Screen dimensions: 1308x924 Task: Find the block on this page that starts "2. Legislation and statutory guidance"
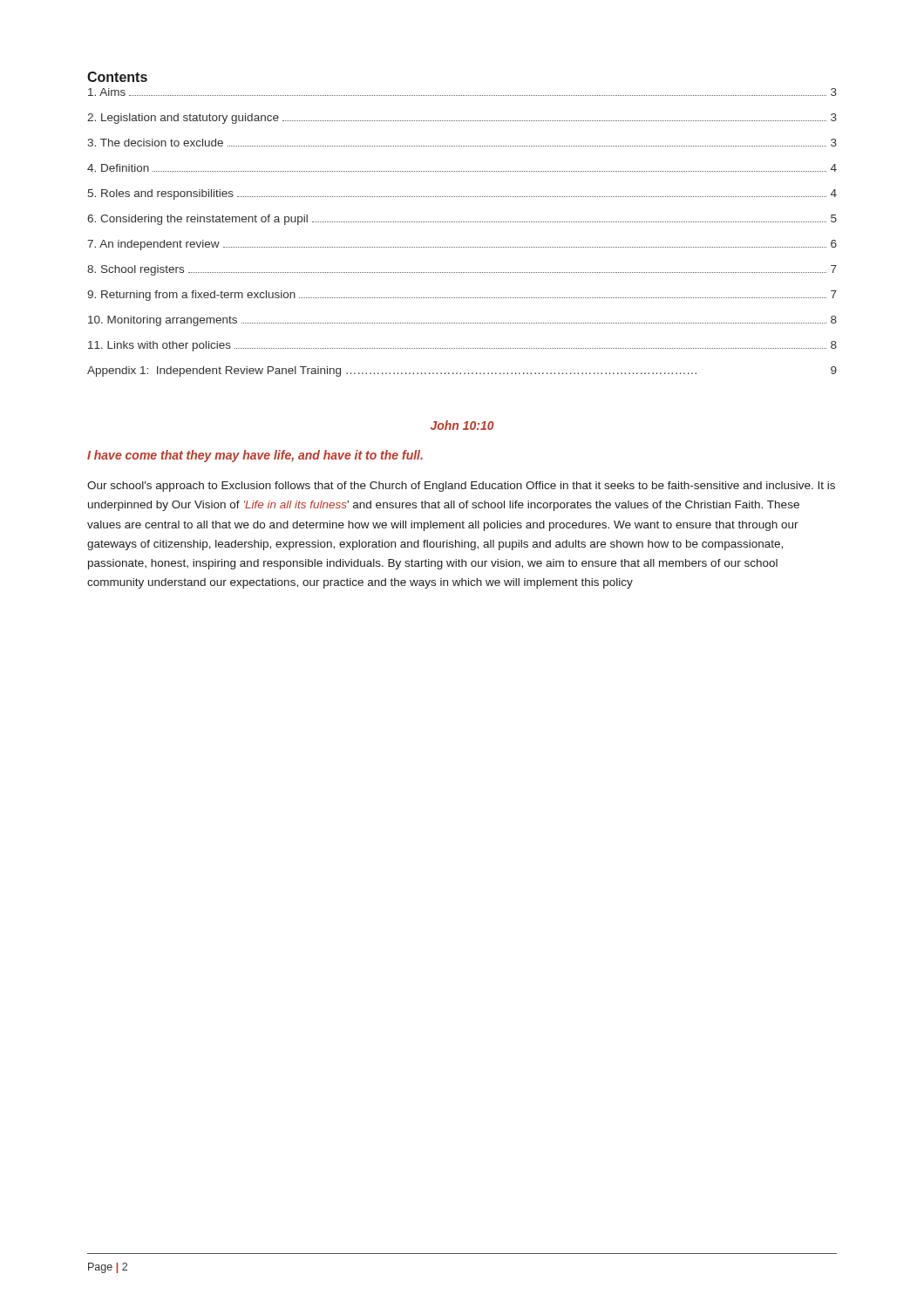point(462,117)
